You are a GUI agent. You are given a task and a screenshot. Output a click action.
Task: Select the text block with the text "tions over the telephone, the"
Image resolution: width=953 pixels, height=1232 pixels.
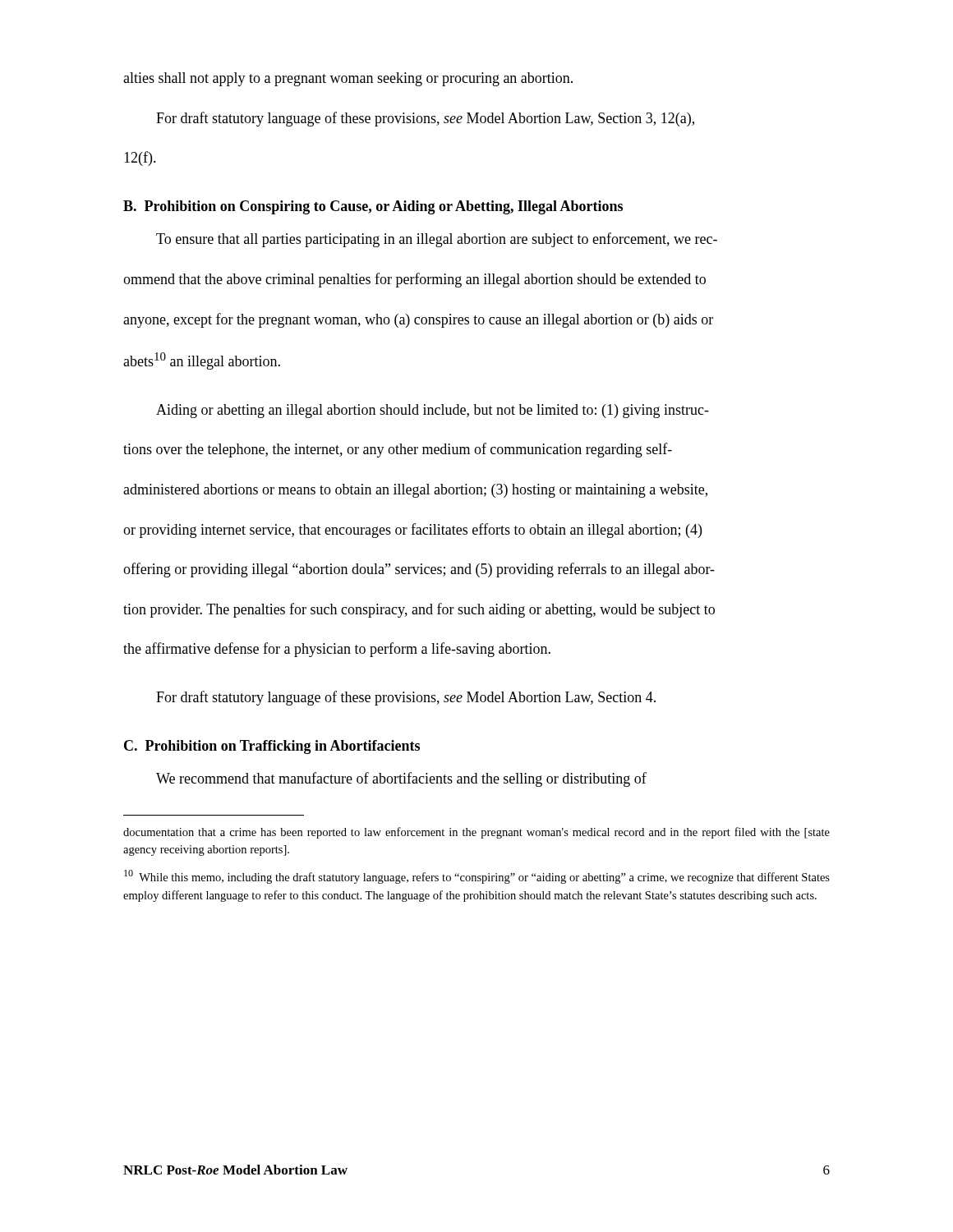[x=398, y=450]
